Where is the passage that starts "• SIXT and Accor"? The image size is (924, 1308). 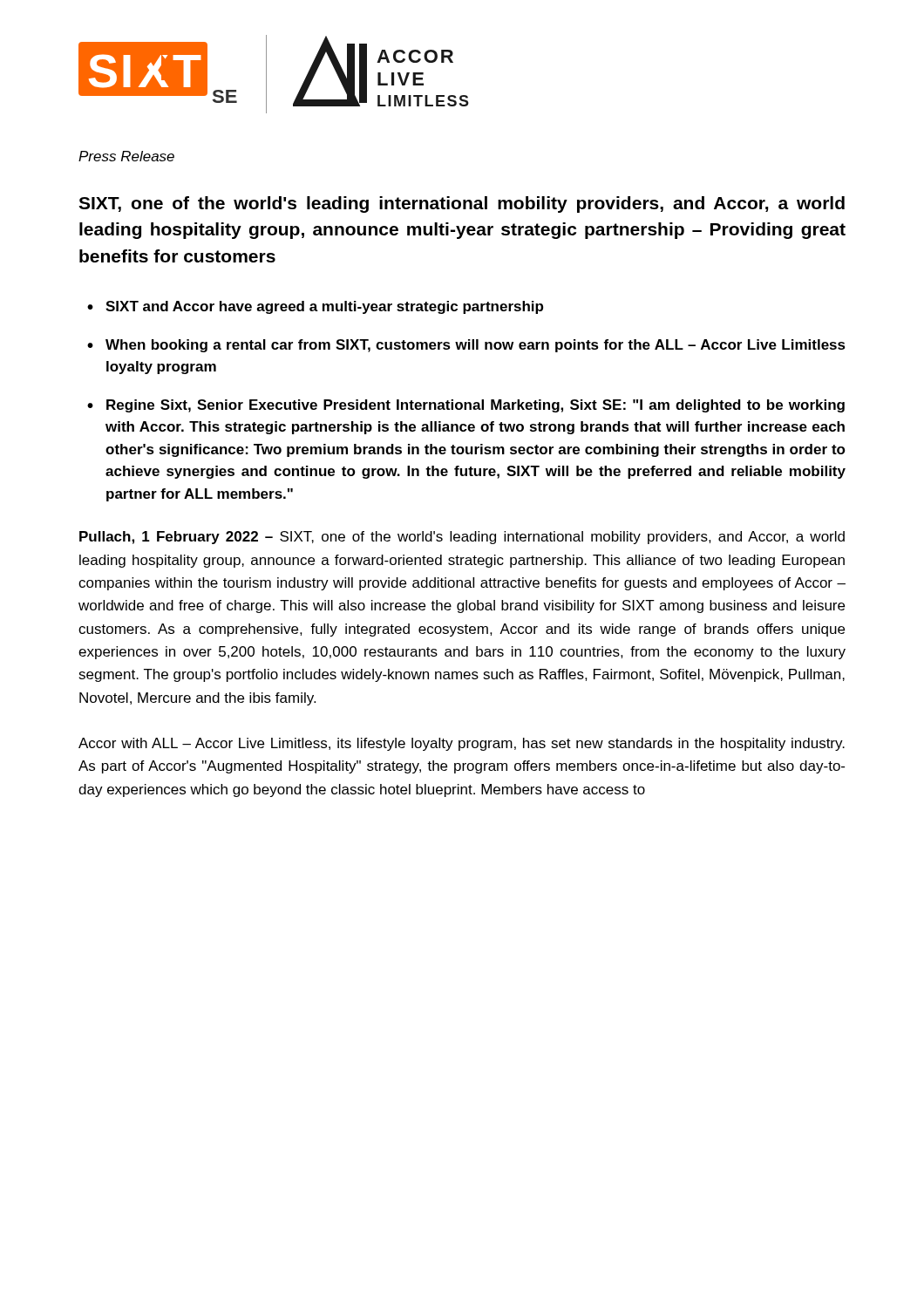(466, 307)
